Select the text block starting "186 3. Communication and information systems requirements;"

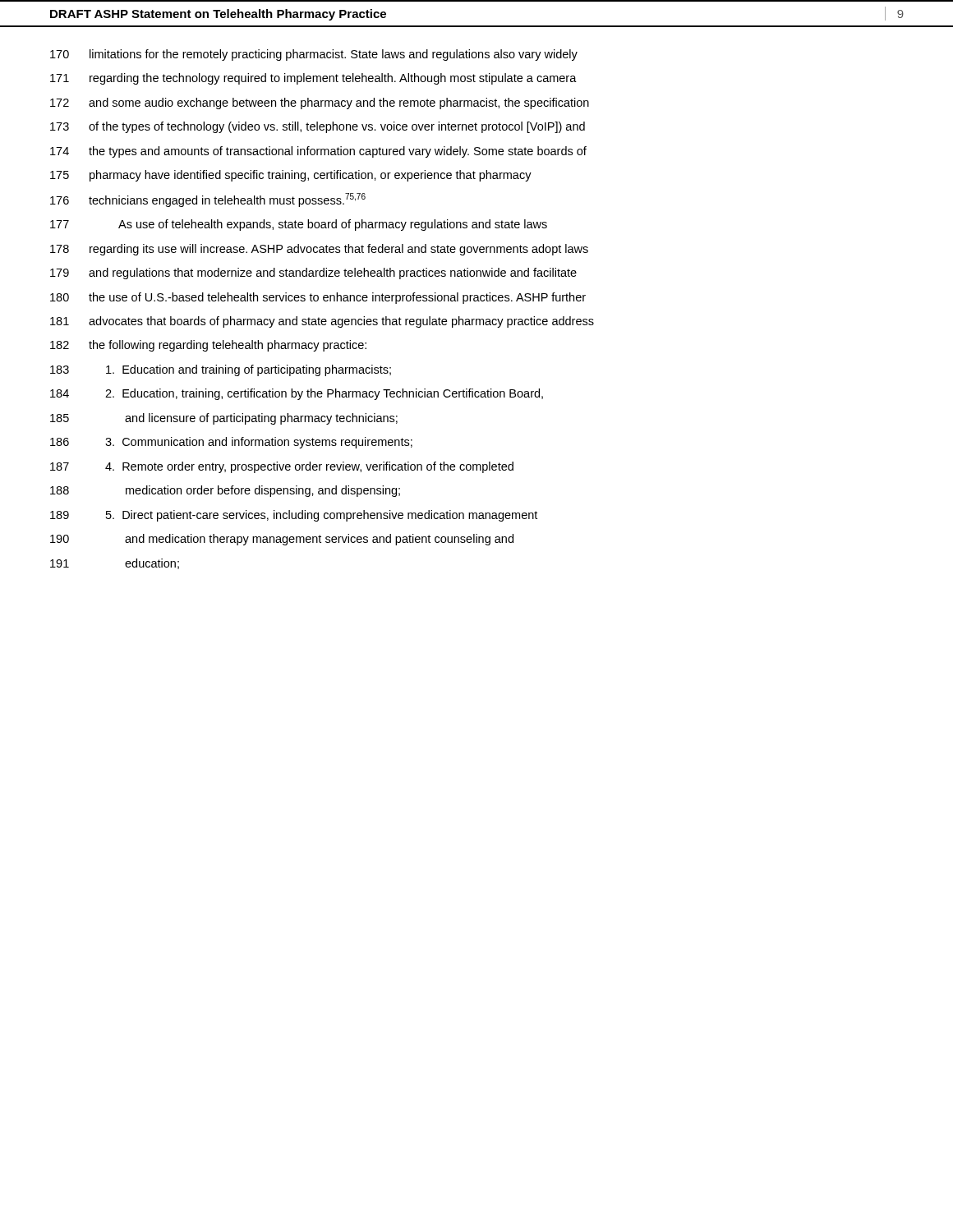[x=231, y=443]
